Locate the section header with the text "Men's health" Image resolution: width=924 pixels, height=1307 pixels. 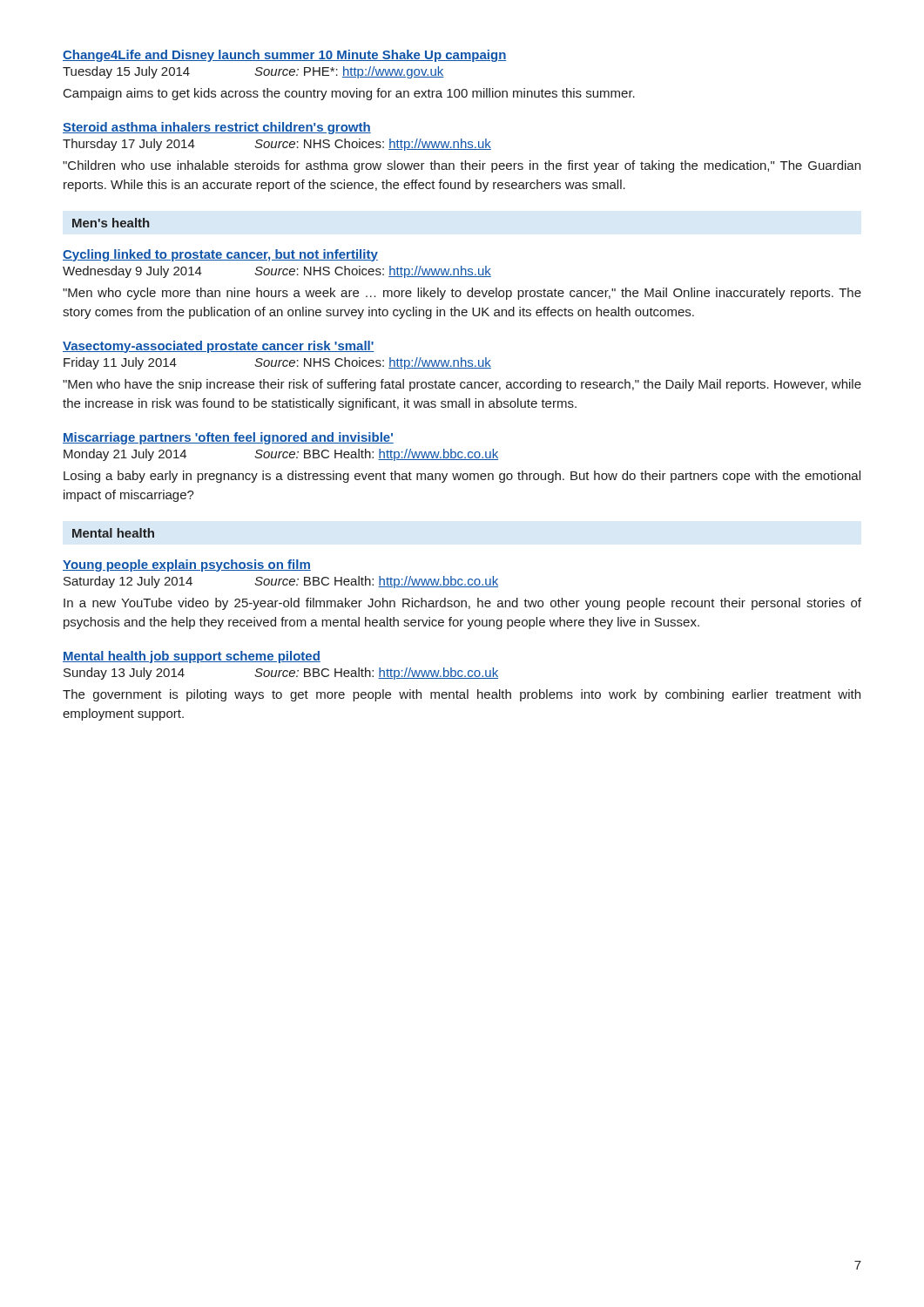coord(111,222)
